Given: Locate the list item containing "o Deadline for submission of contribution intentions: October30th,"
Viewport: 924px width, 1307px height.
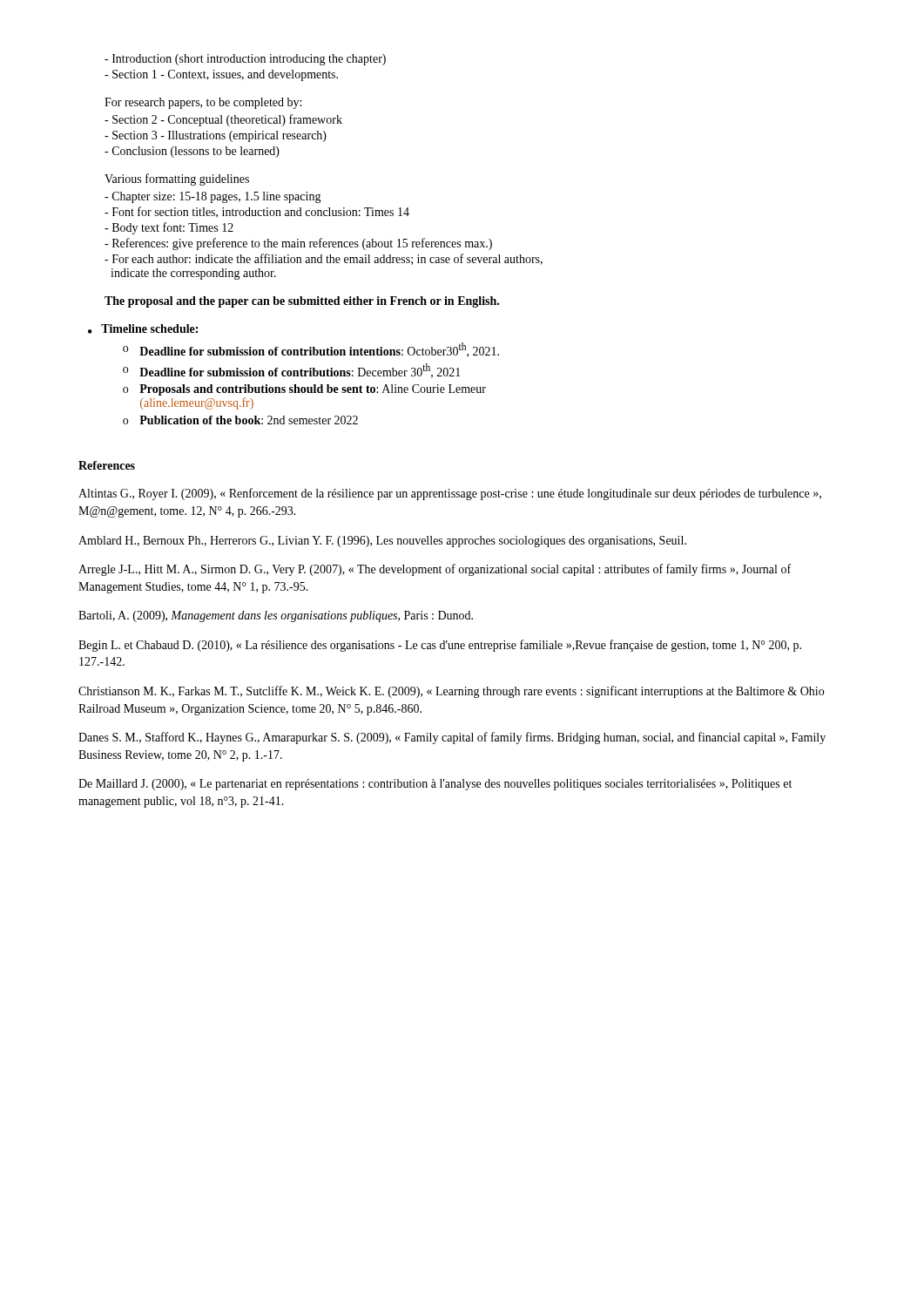Looking at the screenshot, I should [x=309, y=350].
